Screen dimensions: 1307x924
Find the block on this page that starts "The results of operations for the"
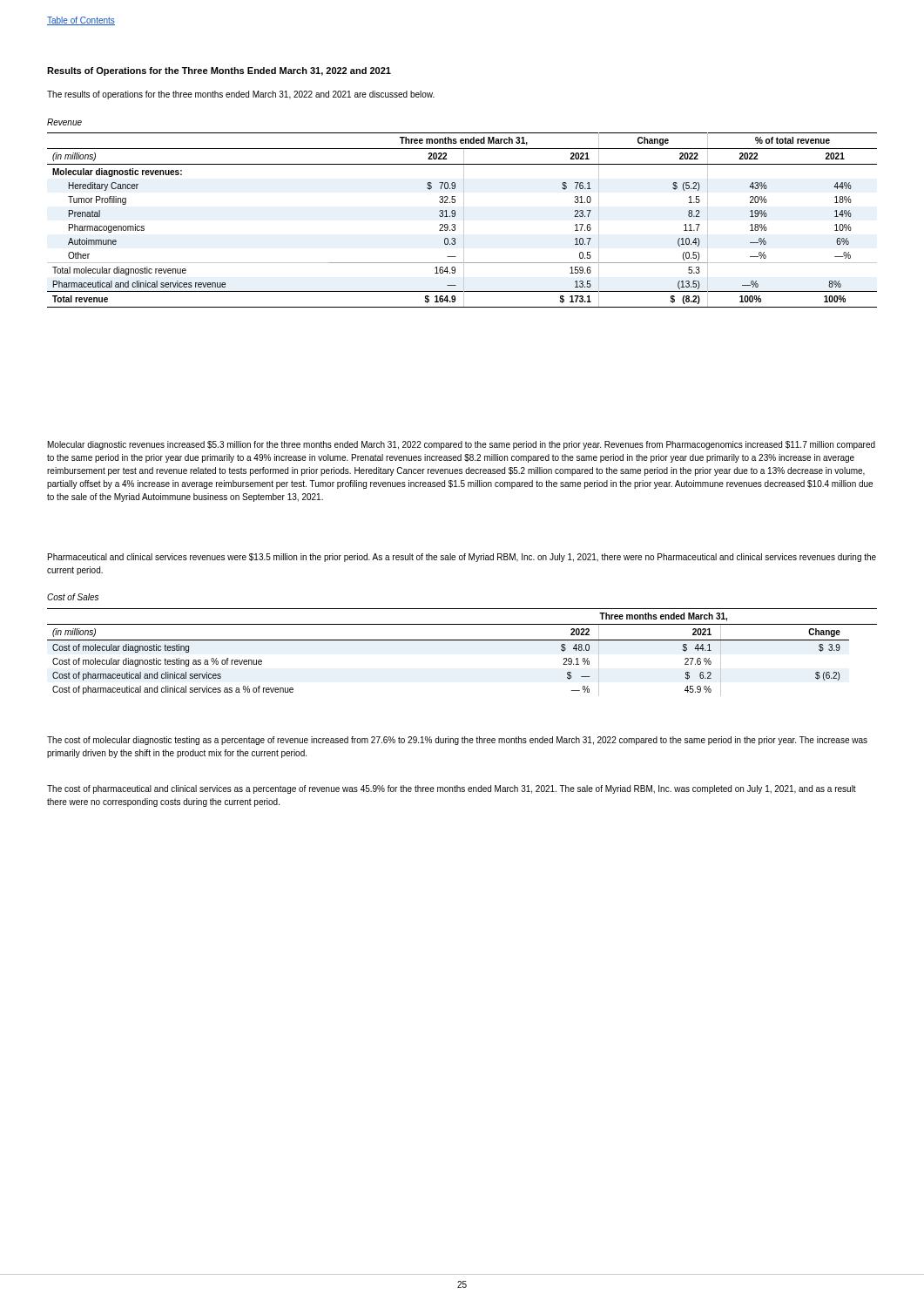[x=241, y=95]
